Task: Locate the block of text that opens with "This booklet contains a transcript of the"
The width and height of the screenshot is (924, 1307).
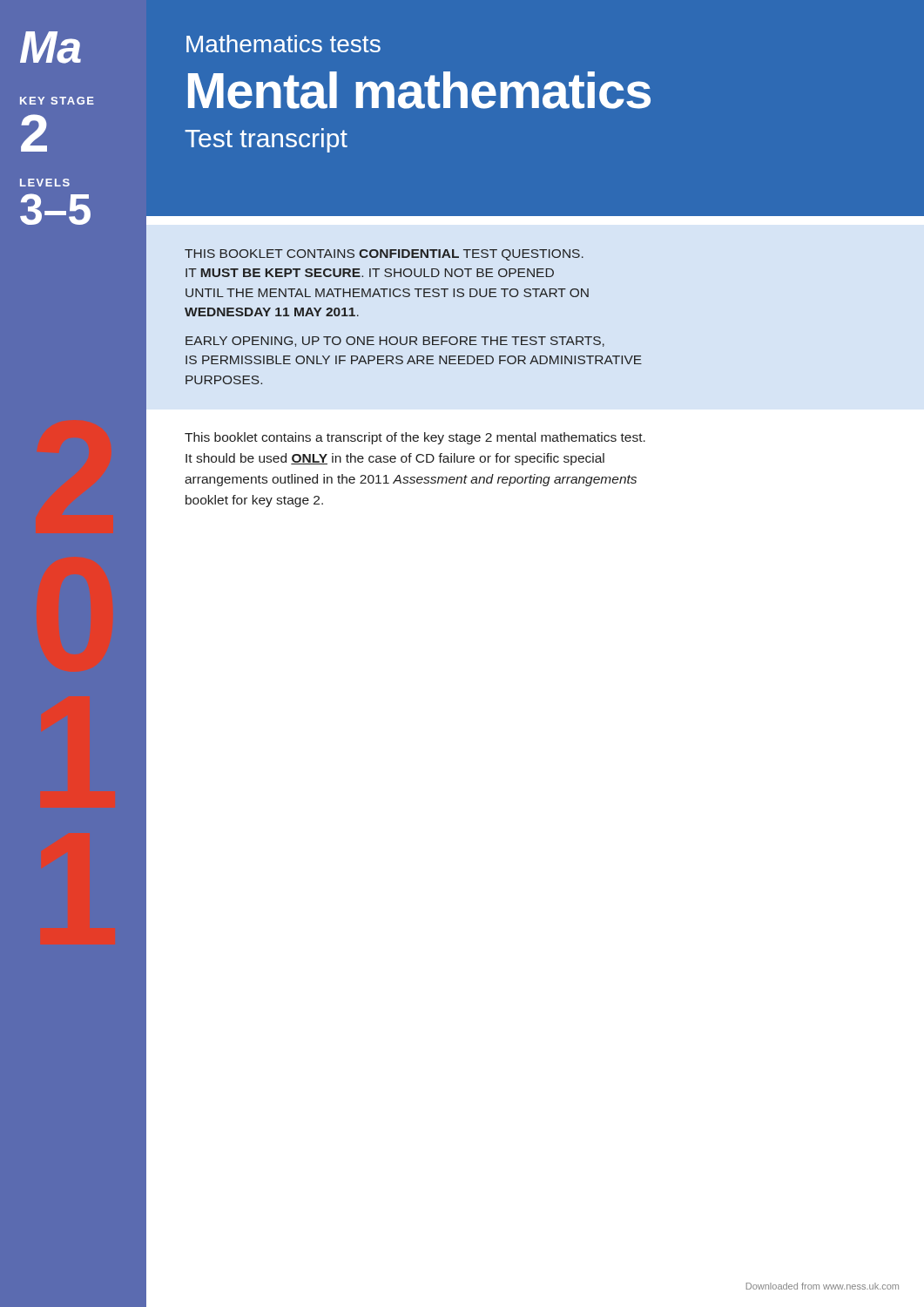Action: (535, 469)
